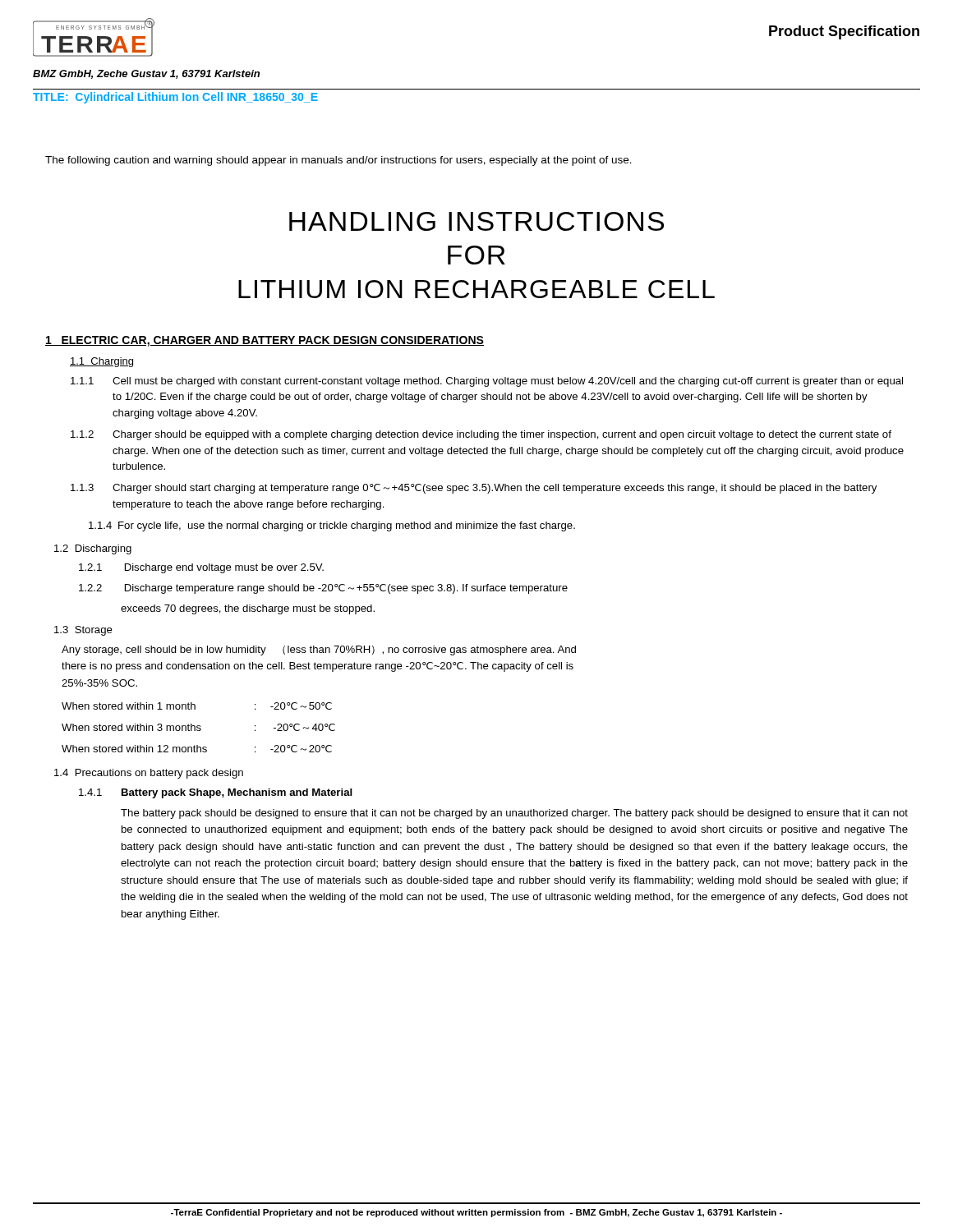Locate the text with the text "2 Discharging"
This screenshot has height=1232, width=953.
93,548
